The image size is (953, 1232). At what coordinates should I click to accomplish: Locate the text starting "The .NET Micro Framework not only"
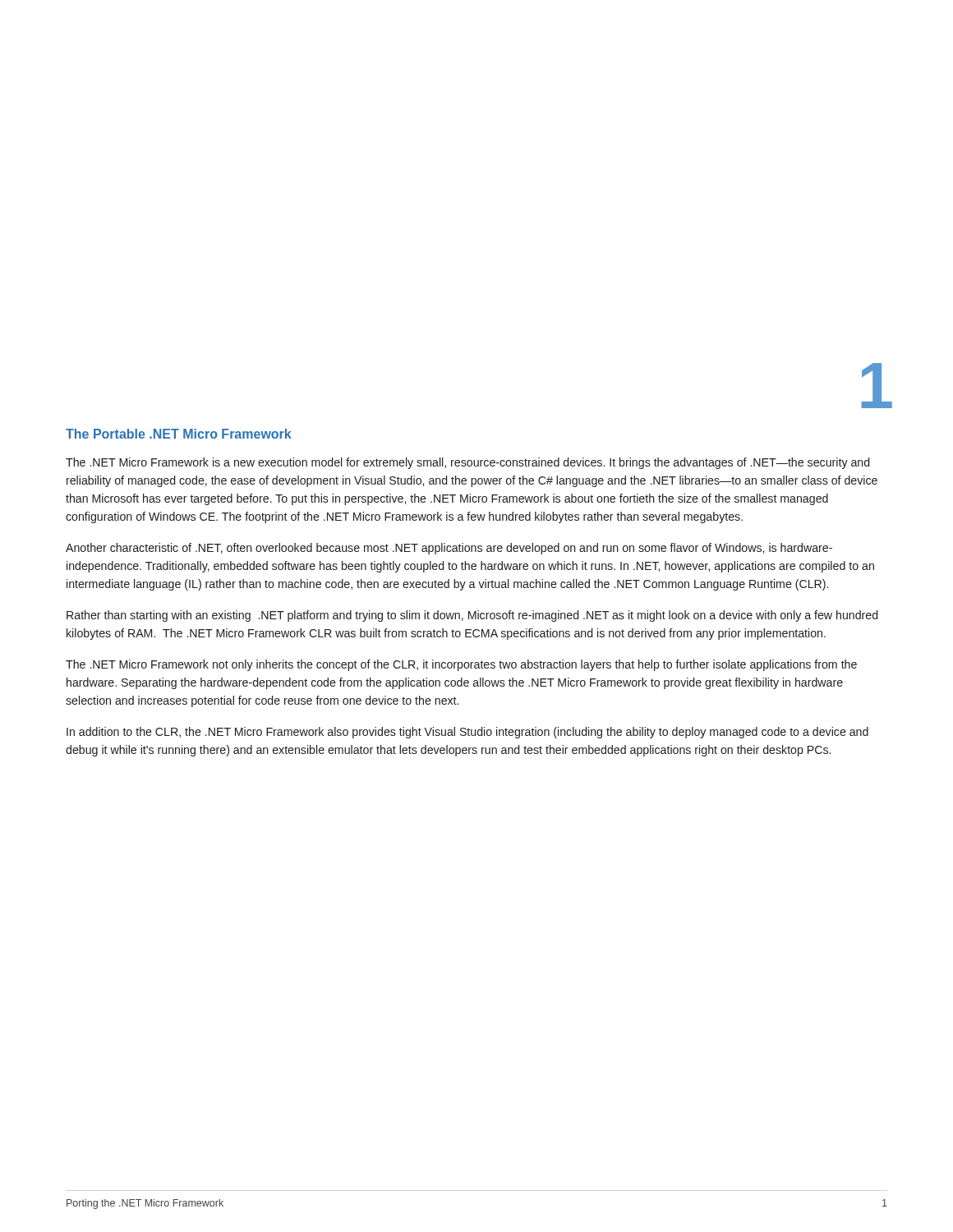pos(461,683)
